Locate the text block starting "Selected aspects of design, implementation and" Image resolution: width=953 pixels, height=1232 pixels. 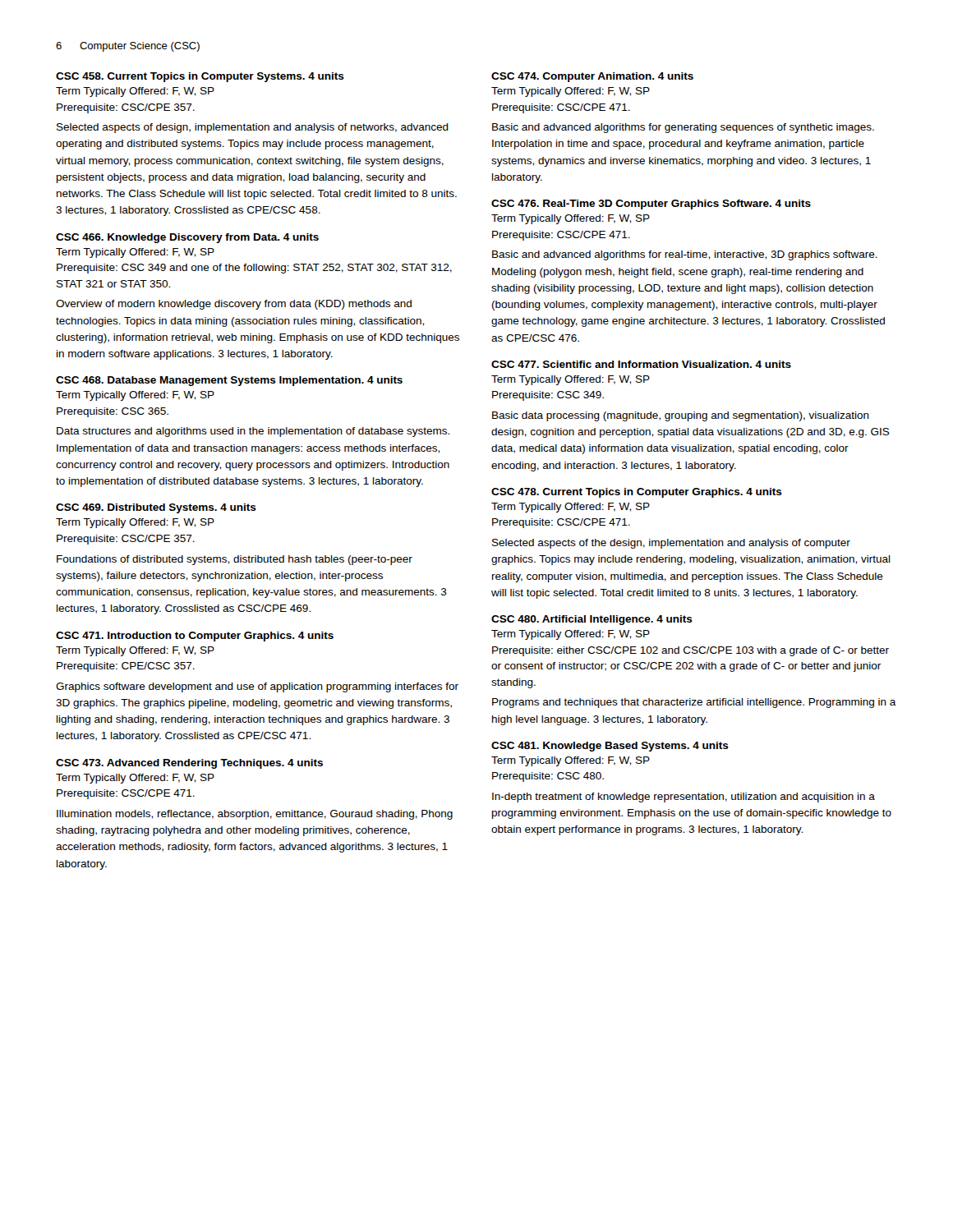[x=257, y=169]
